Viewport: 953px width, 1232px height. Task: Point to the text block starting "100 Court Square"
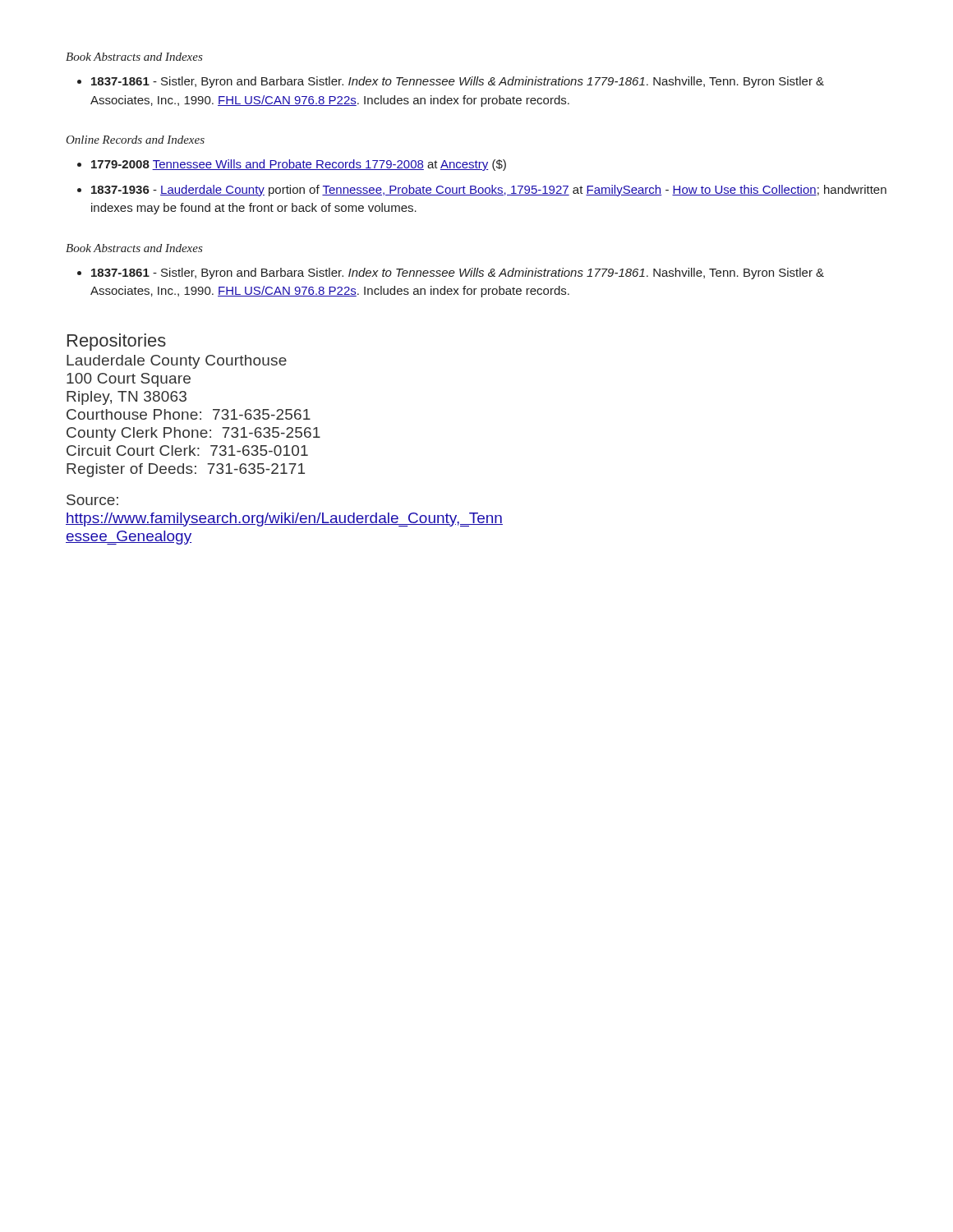point(129,378)
